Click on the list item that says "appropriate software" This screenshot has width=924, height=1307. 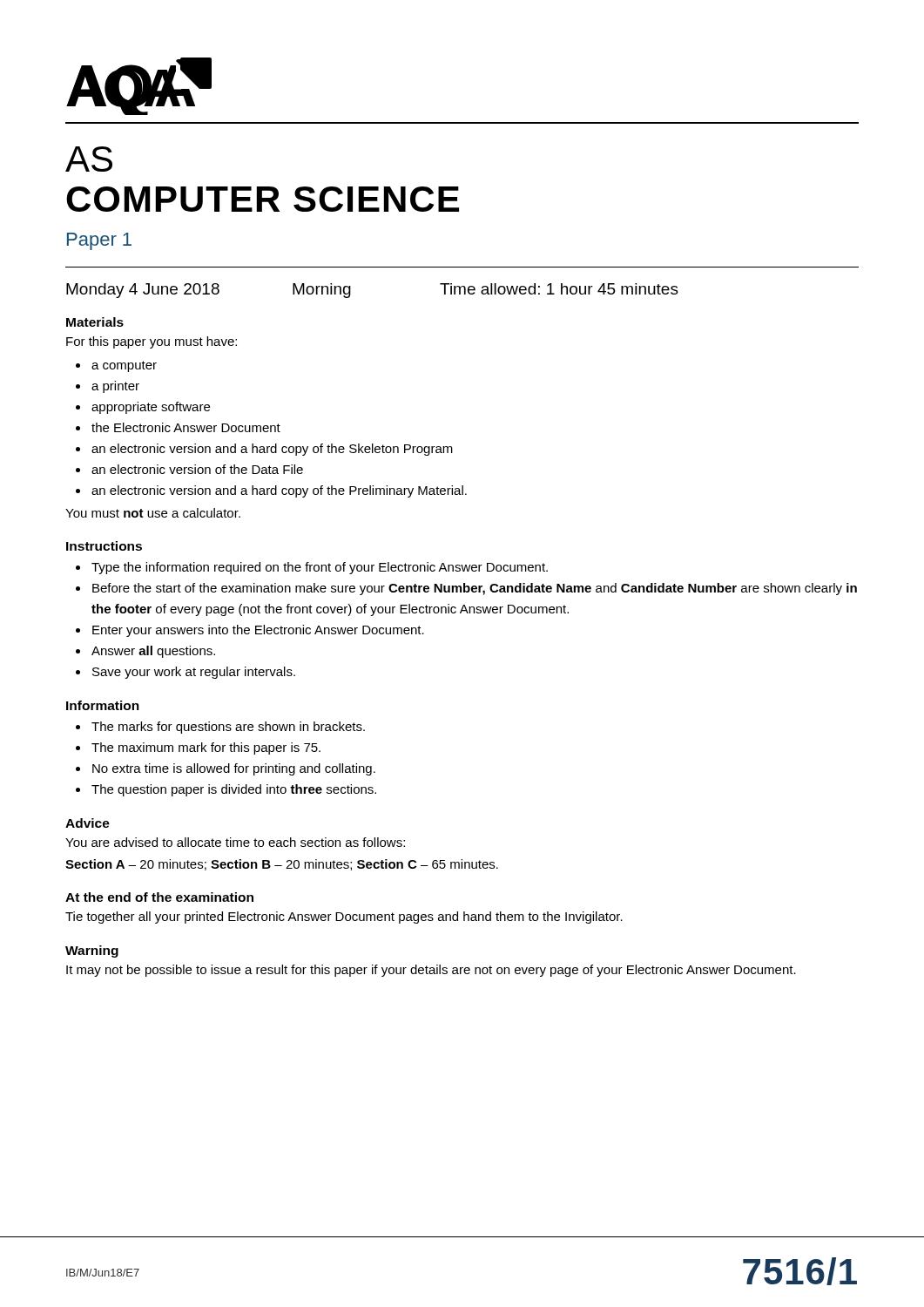tap(151, 406)
